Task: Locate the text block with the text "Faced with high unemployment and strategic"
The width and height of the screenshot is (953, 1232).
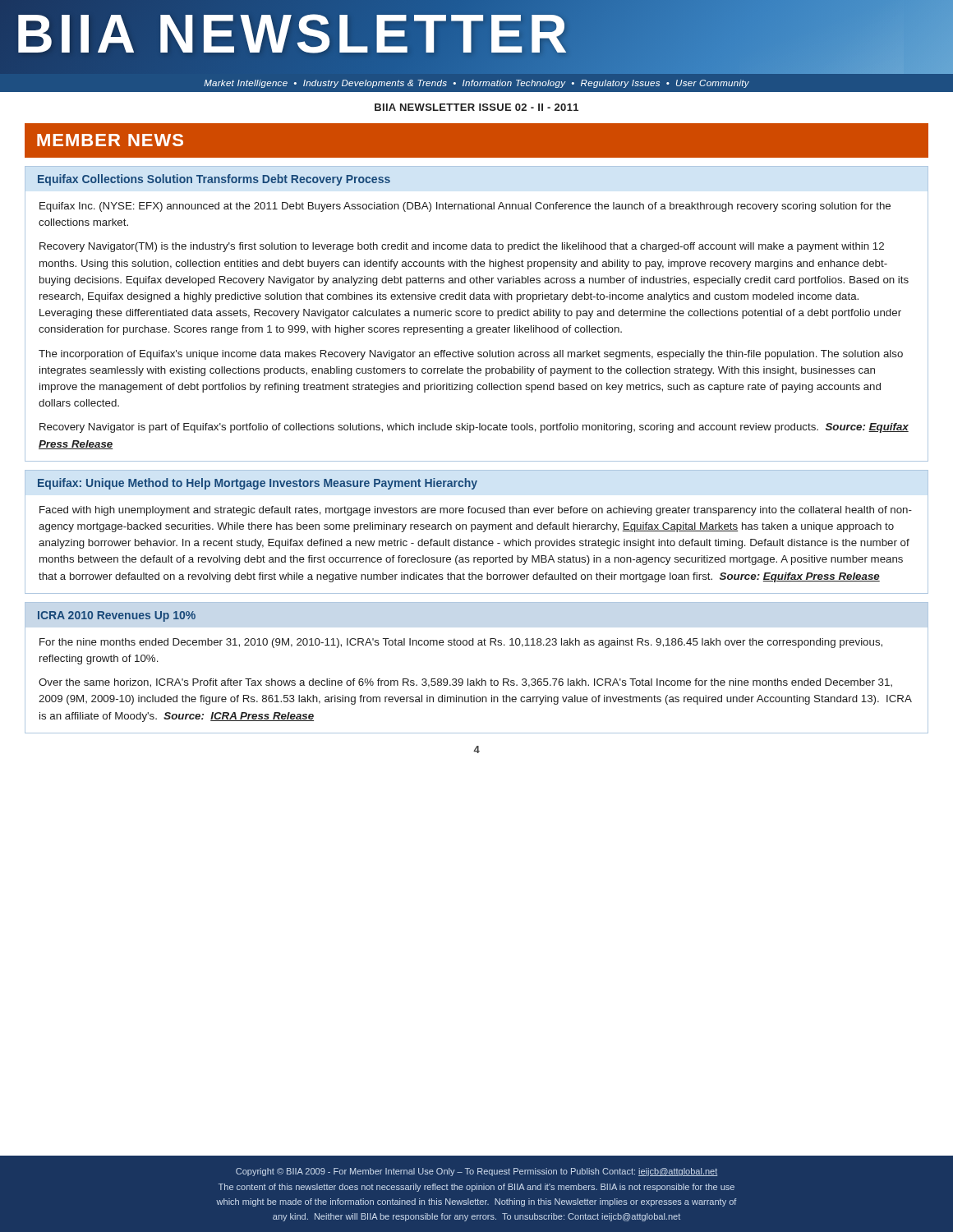Action: [475, 543]
